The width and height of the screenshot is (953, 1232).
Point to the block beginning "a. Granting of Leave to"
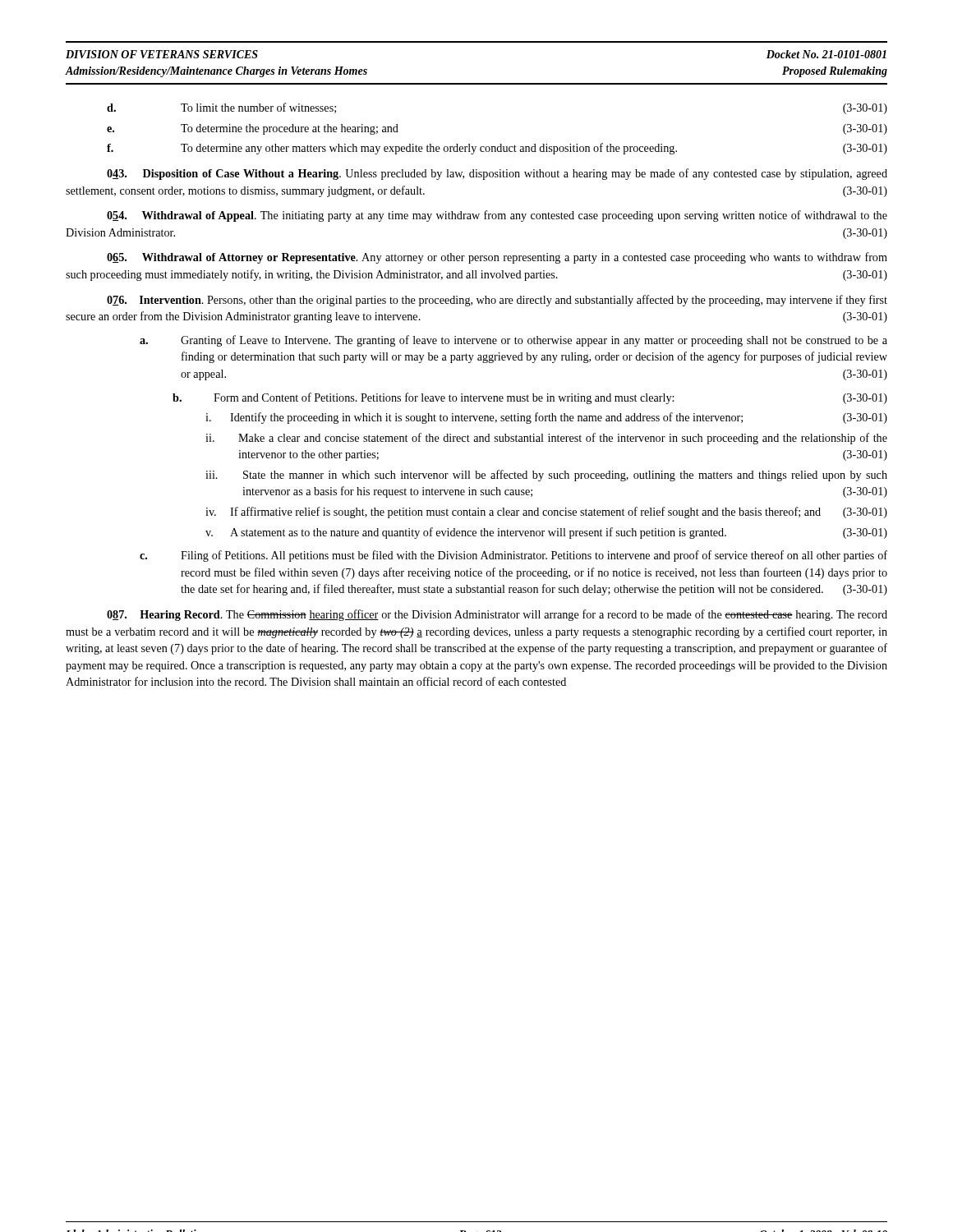(513, 357)
